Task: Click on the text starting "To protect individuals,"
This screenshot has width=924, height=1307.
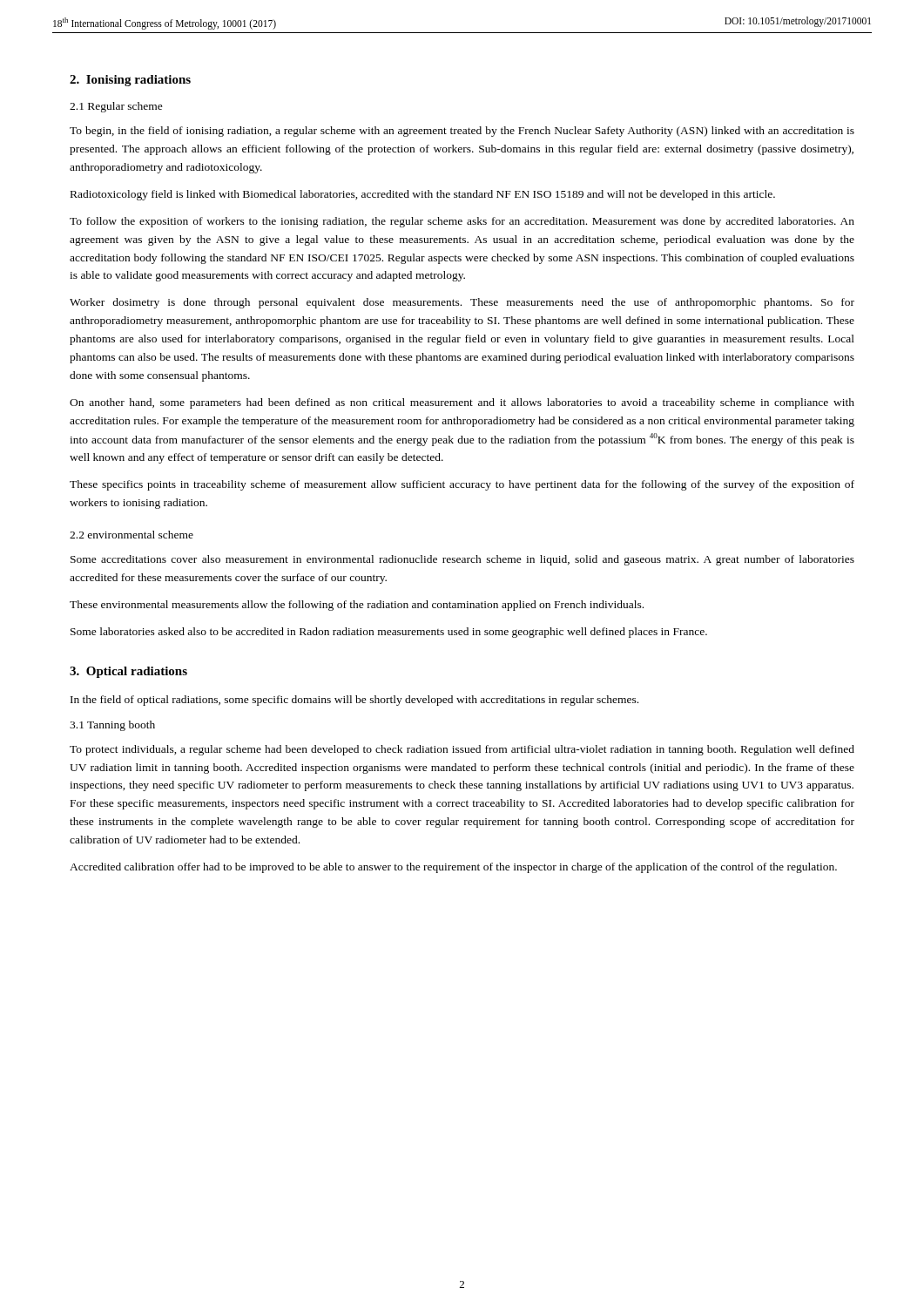Action: point(462,794)
